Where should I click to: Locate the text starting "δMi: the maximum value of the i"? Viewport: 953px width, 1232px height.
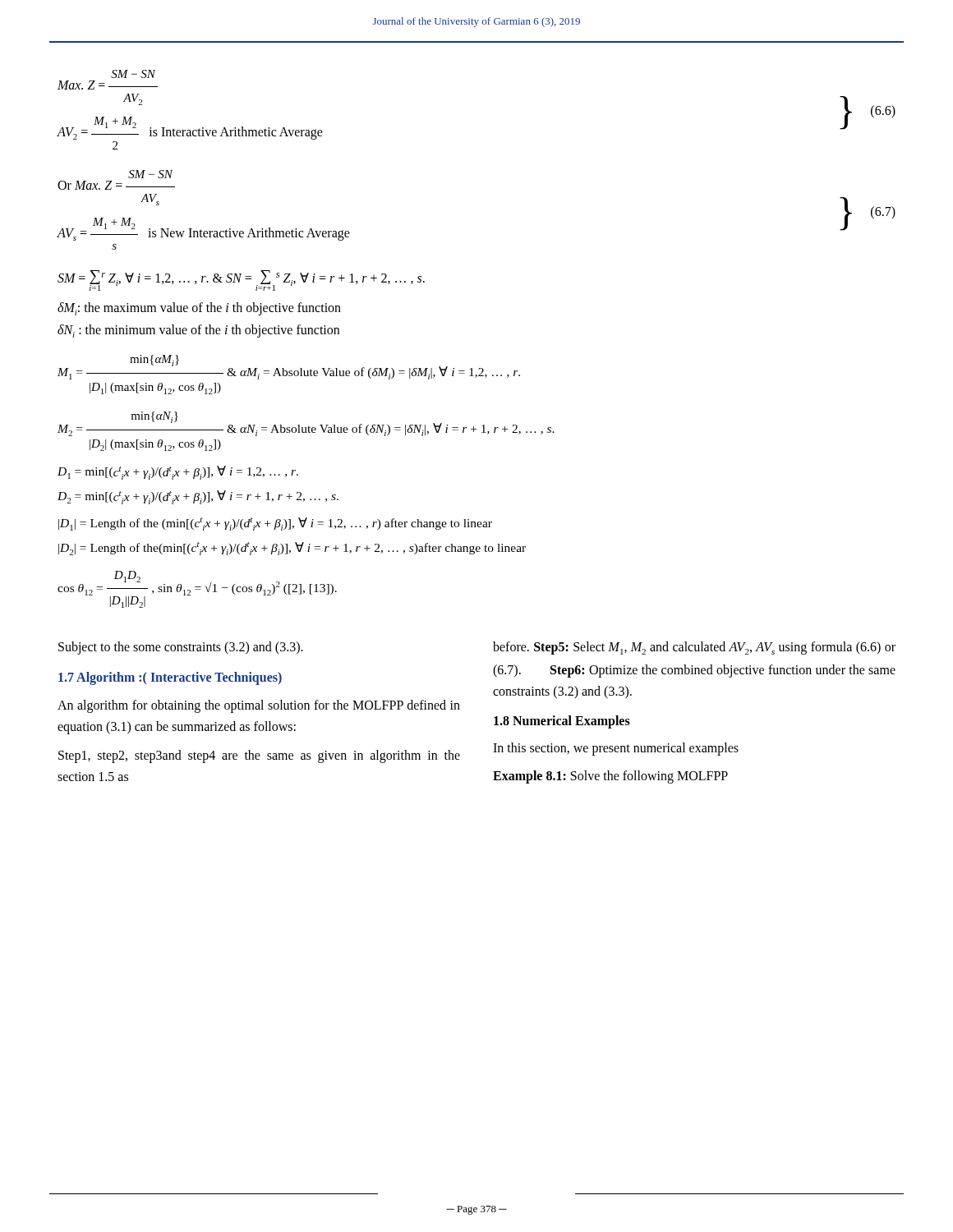point(199,320)
